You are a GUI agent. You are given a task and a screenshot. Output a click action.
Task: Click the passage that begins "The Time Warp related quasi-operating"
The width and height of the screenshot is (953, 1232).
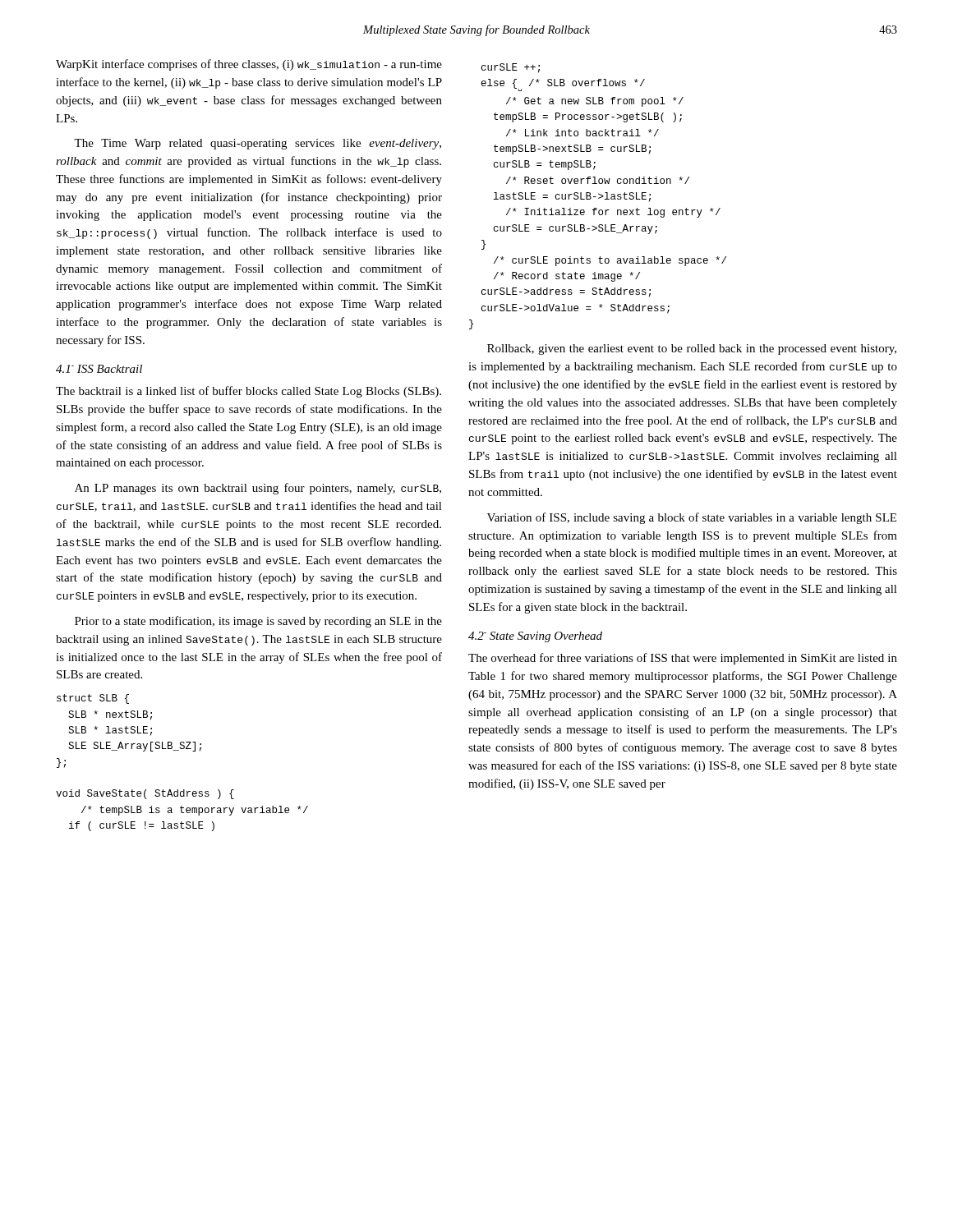point(249,242)
